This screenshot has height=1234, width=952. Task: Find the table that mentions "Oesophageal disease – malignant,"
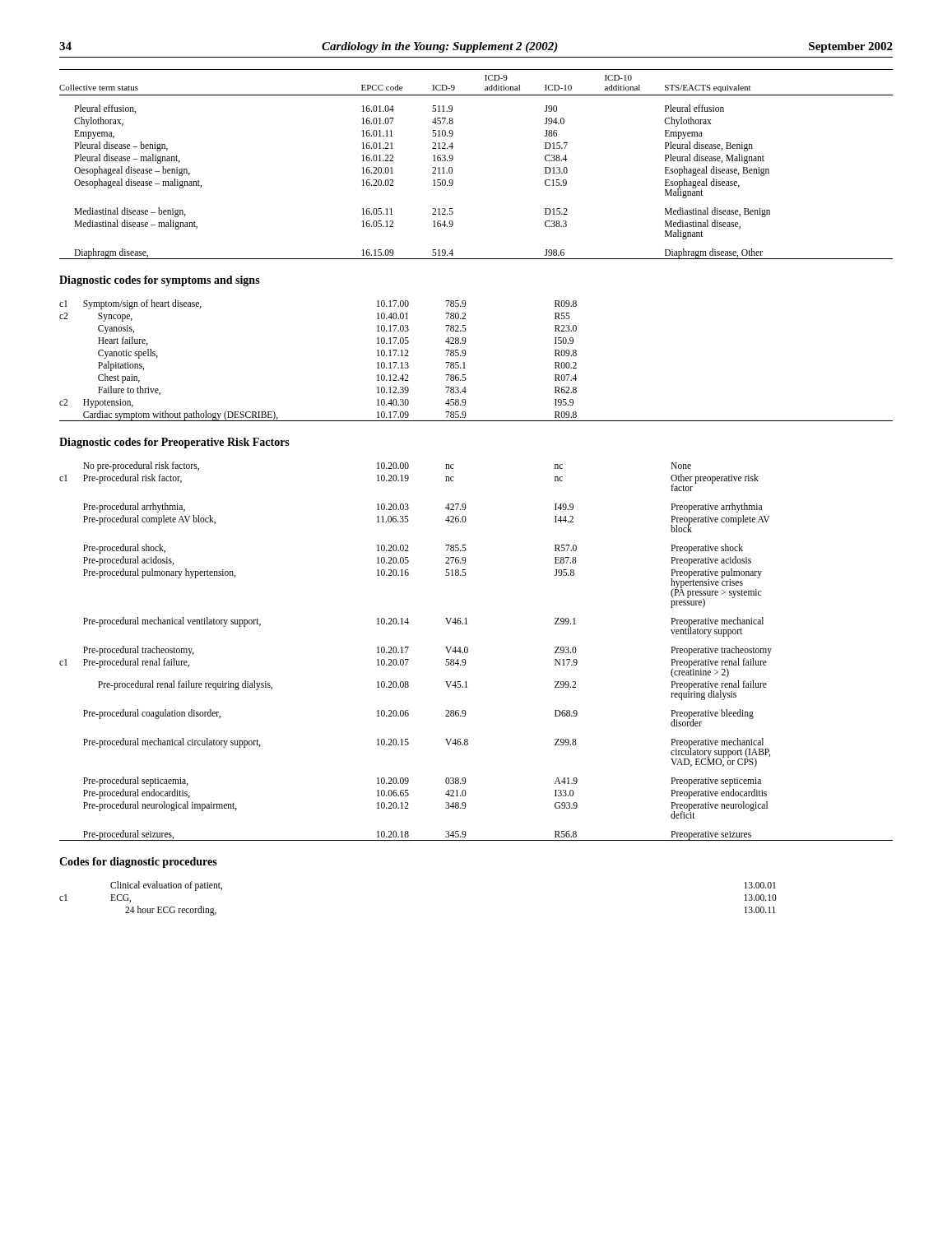point(476,164)
